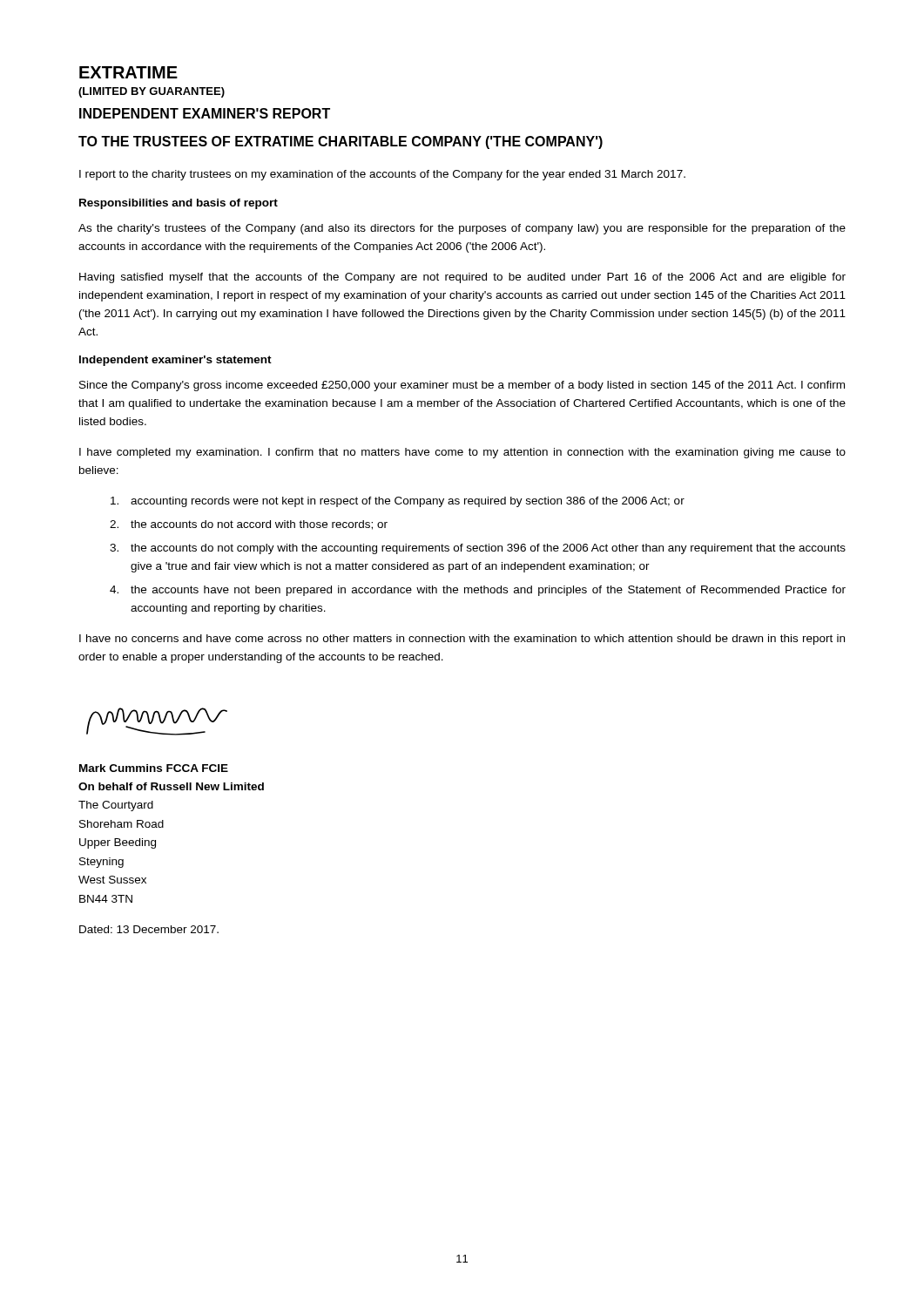
Task: Click where it says "INDEPENDENT EXAMINER'S REPORT"
Action: click(x=204, y=114)
